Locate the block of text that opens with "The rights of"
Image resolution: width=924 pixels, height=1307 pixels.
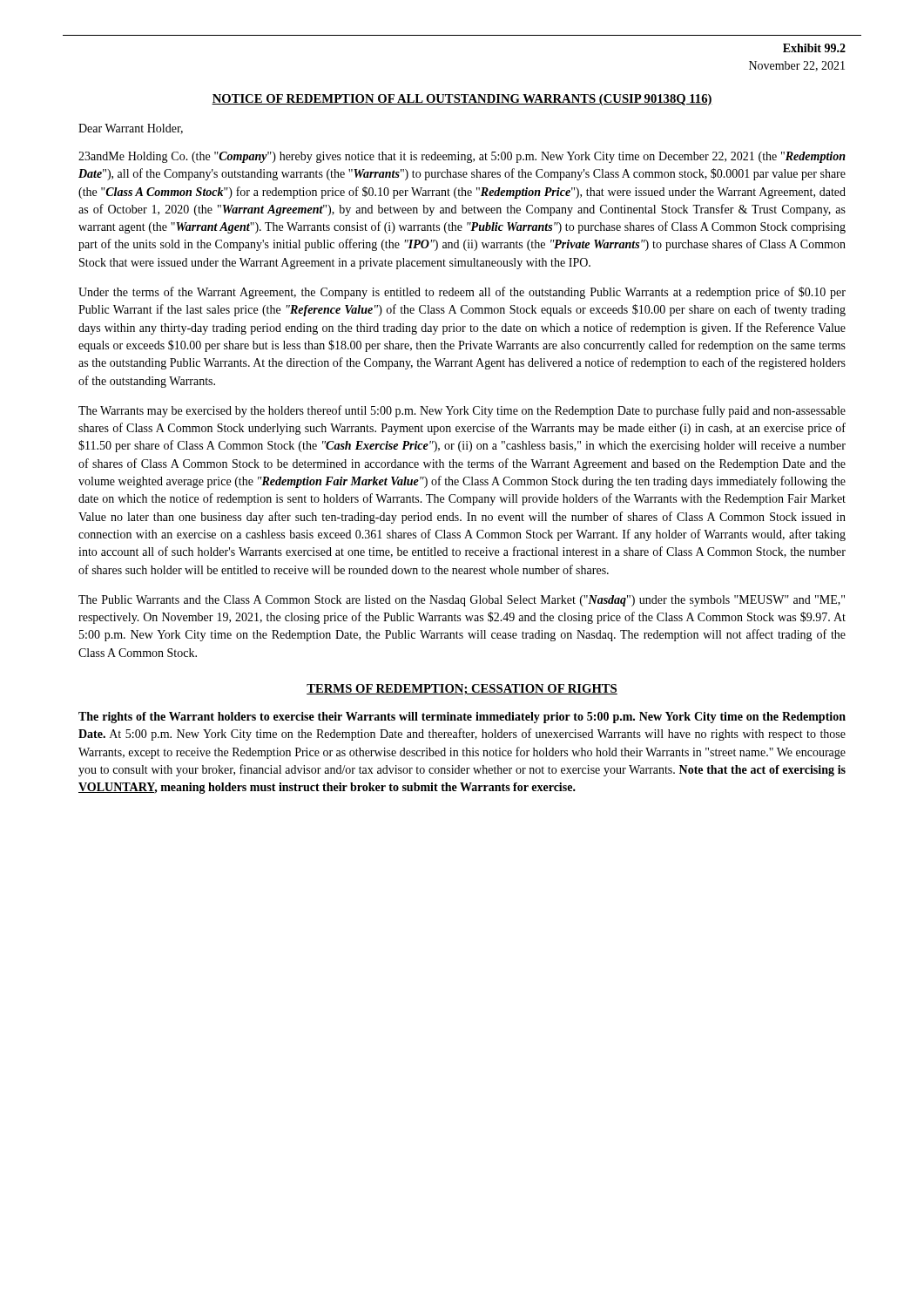[462, 752]
